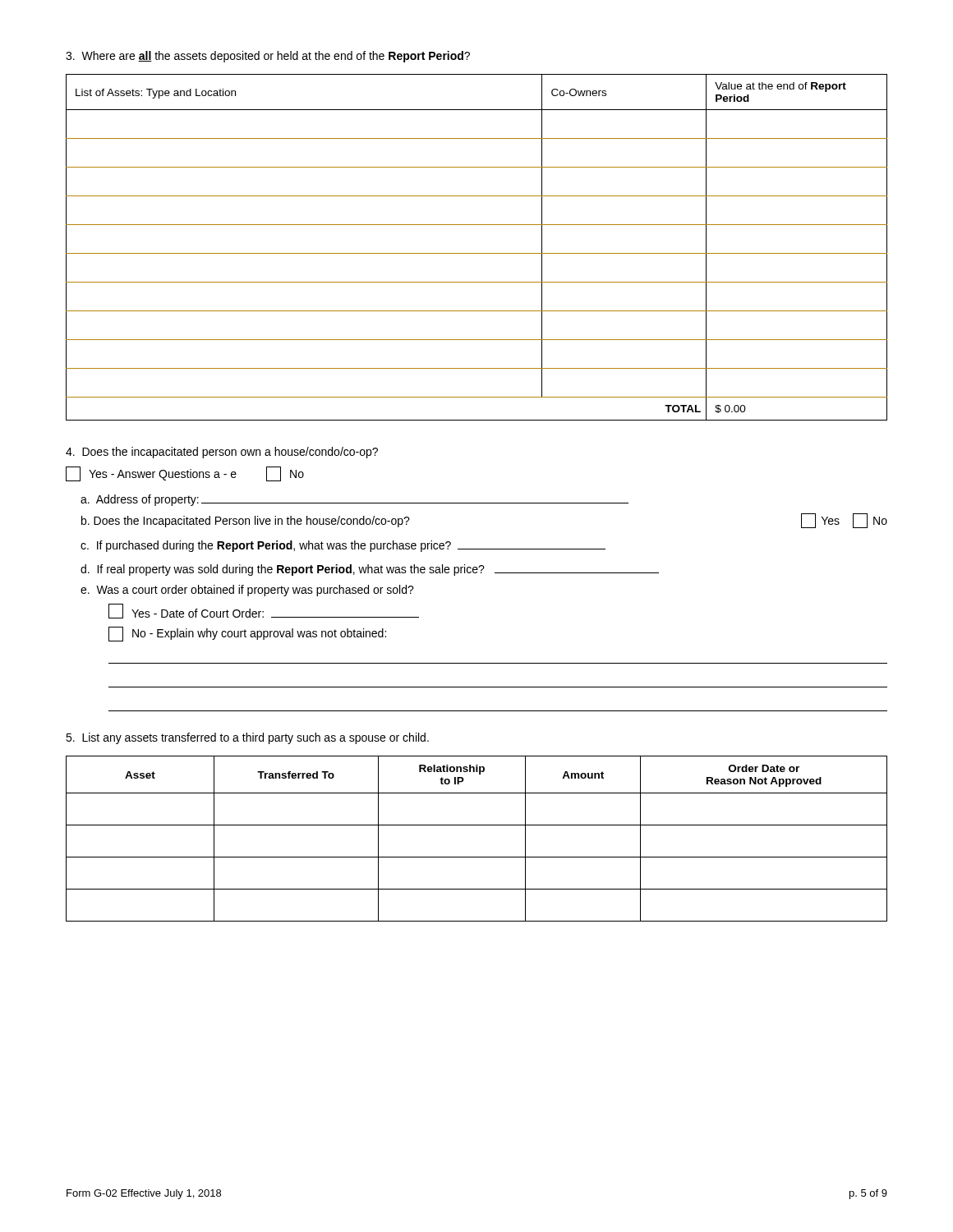Where is the passage that starts "4. Does the incapacitated person own a"?
Image resolution: width=953 pixels, height=1232 pixels.
tap(222, 452)
